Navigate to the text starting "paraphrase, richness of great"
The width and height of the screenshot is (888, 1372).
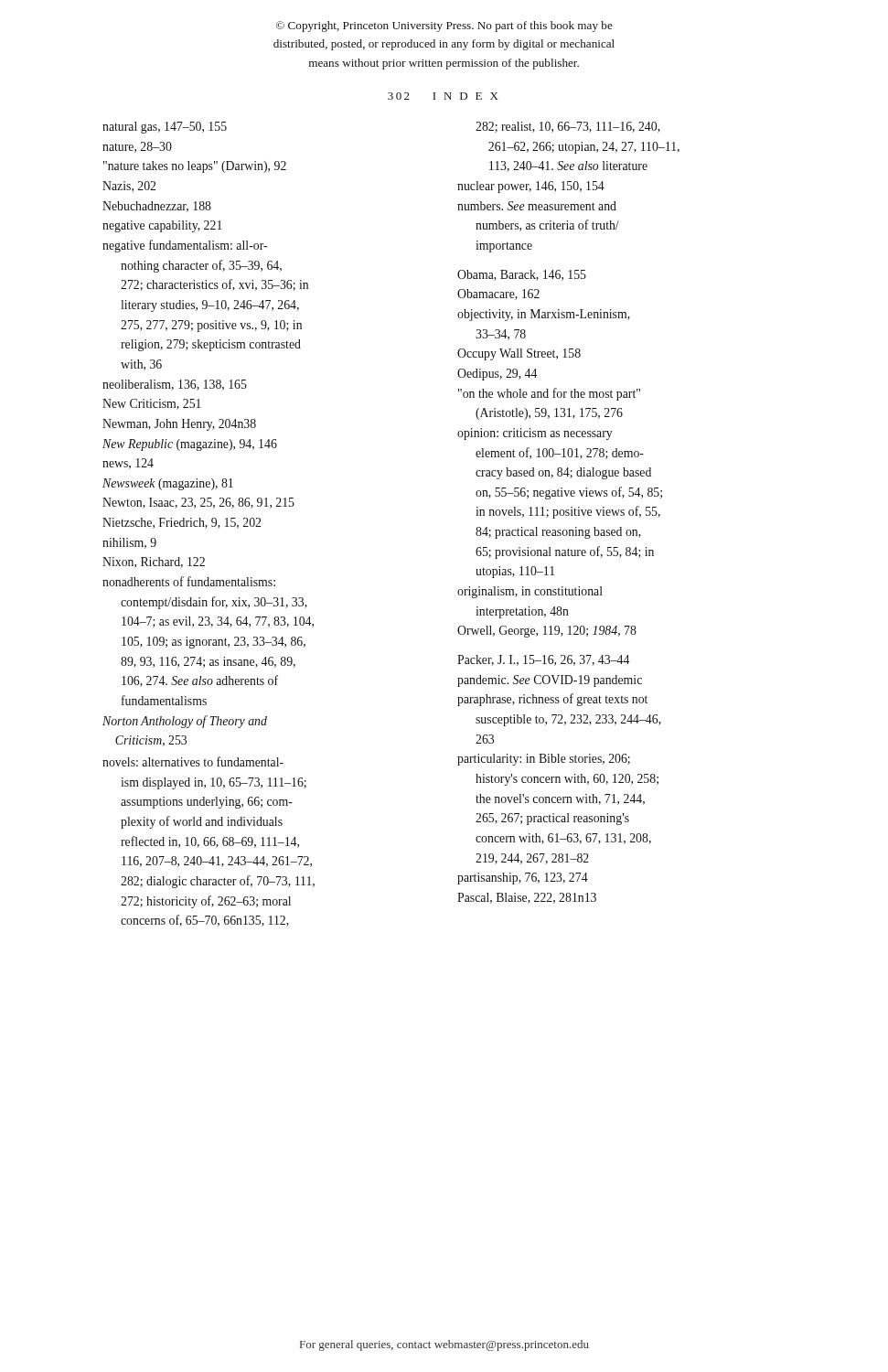pyautogui.click(x=613, y=721)
